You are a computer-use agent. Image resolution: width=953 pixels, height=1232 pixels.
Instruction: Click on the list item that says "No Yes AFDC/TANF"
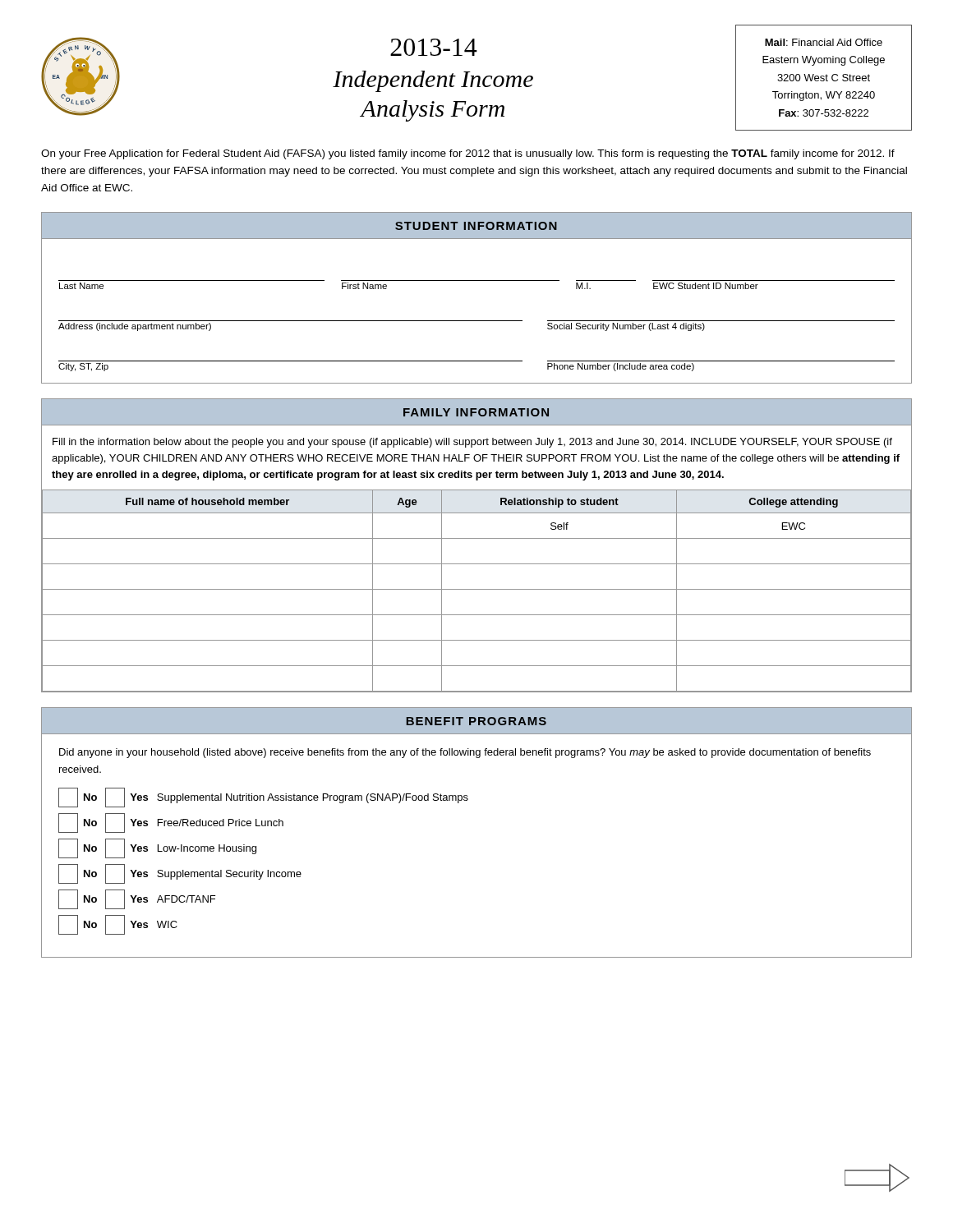pyautogui.click(x=137, y=899)
